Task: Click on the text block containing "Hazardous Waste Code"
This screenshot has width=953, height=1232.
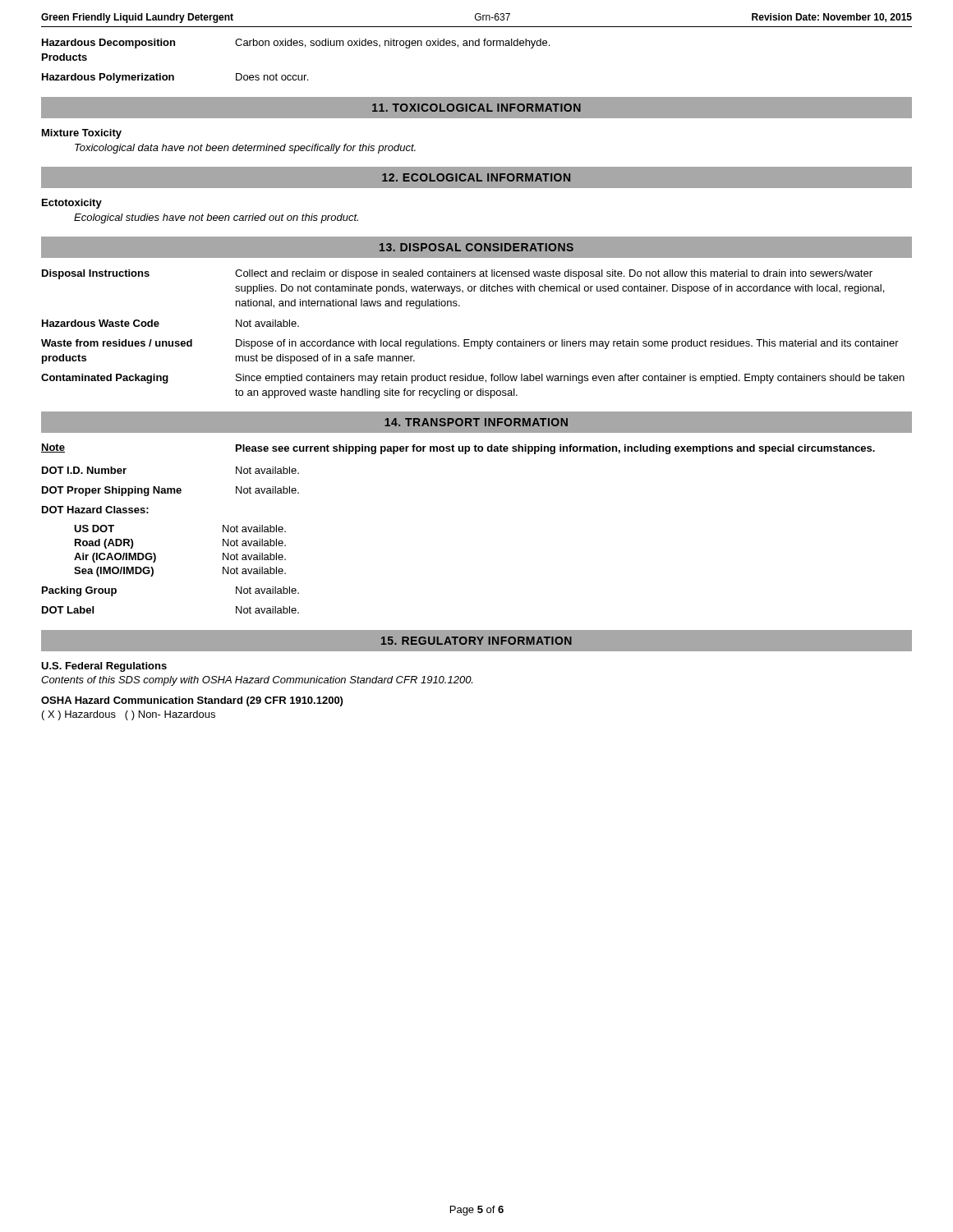Action: click(92, 323)
